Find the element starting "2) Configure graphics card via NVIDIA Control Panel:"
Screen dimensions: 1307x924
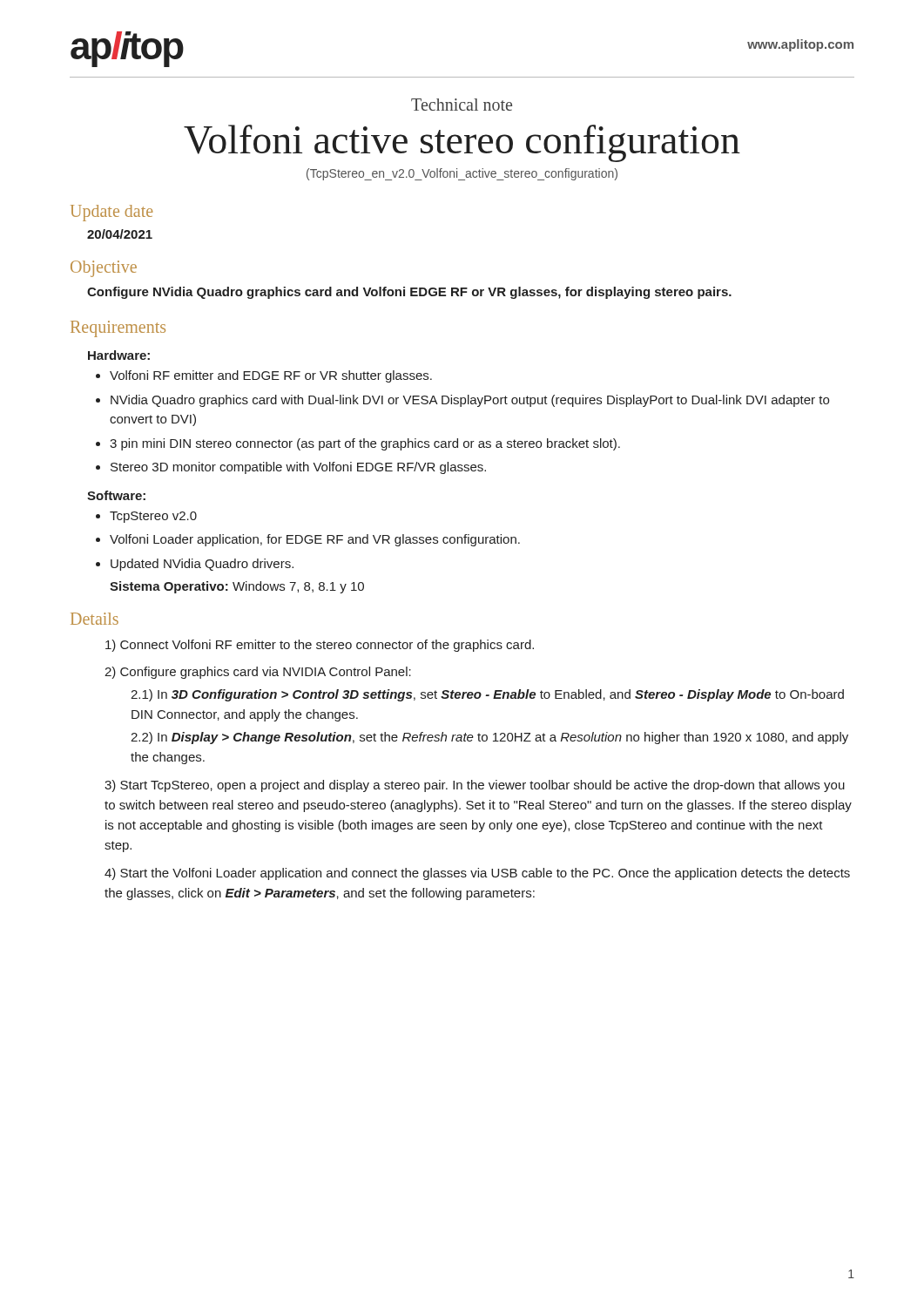[258, 673]
